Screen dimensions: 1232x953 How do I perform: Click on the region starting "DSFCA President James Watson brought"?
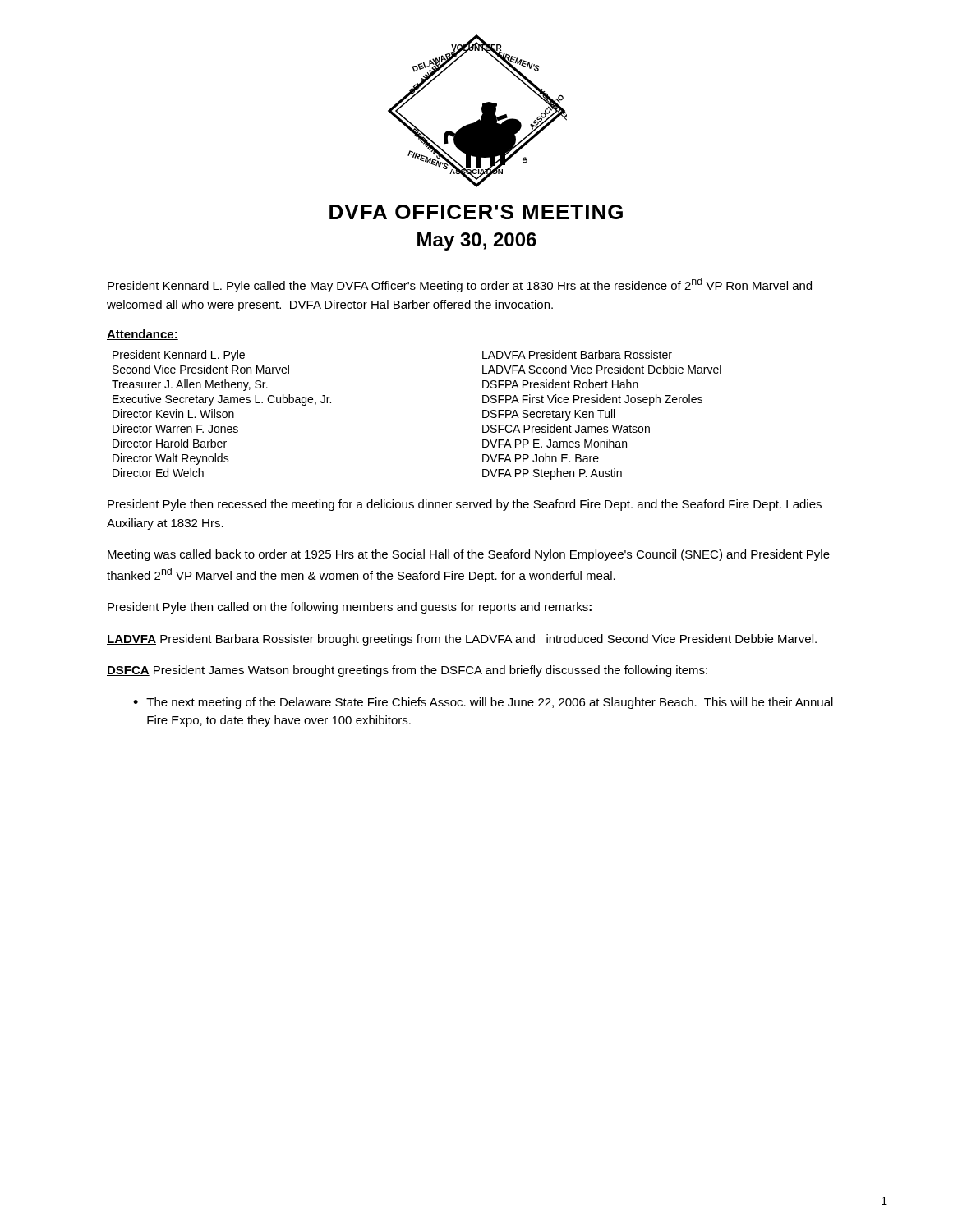408,670
